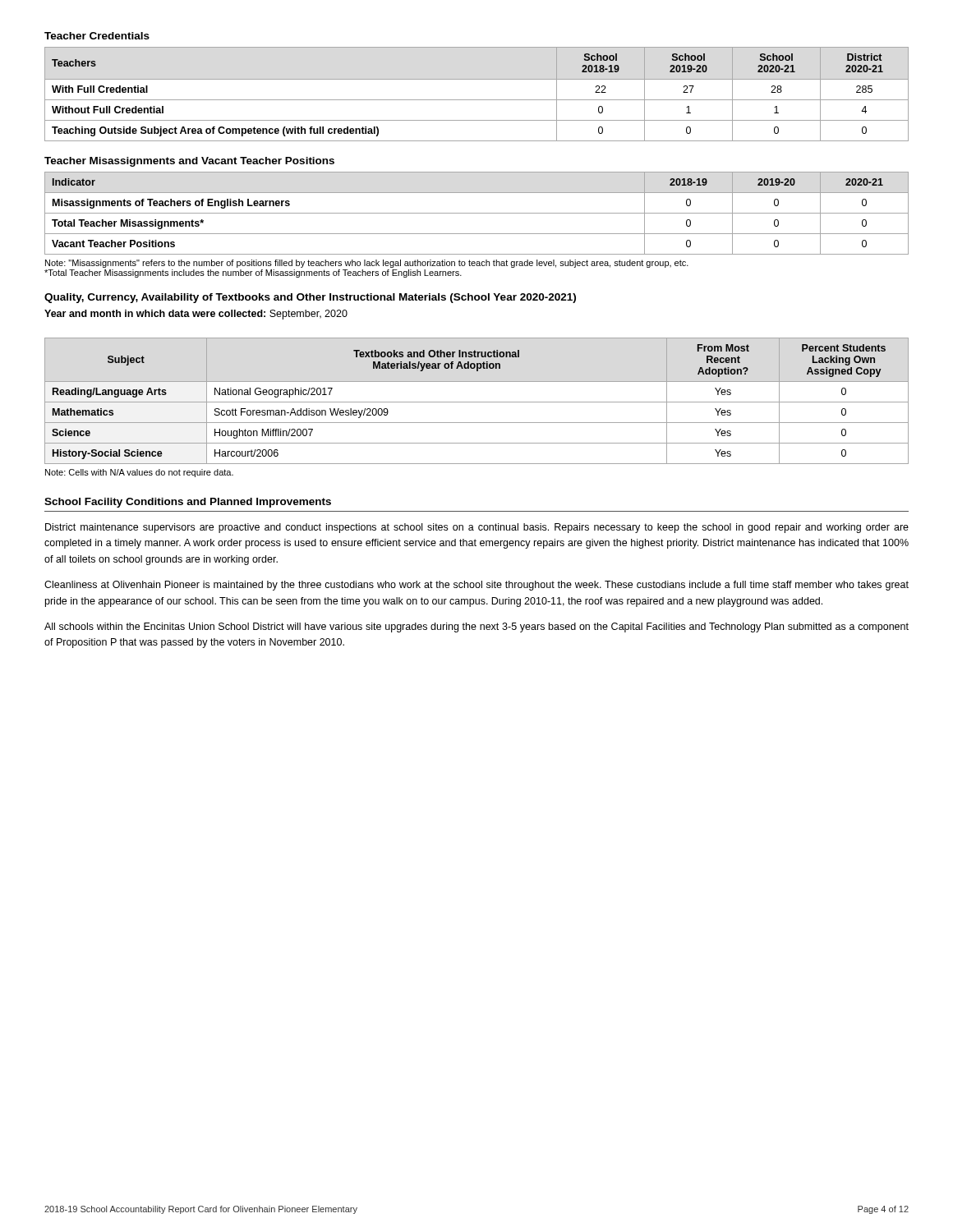Where is the passage that starts "Cleanliness at Olivenhain Pioneer is maintained by"?
The image size is (953, 1232).
coord(476,593)
